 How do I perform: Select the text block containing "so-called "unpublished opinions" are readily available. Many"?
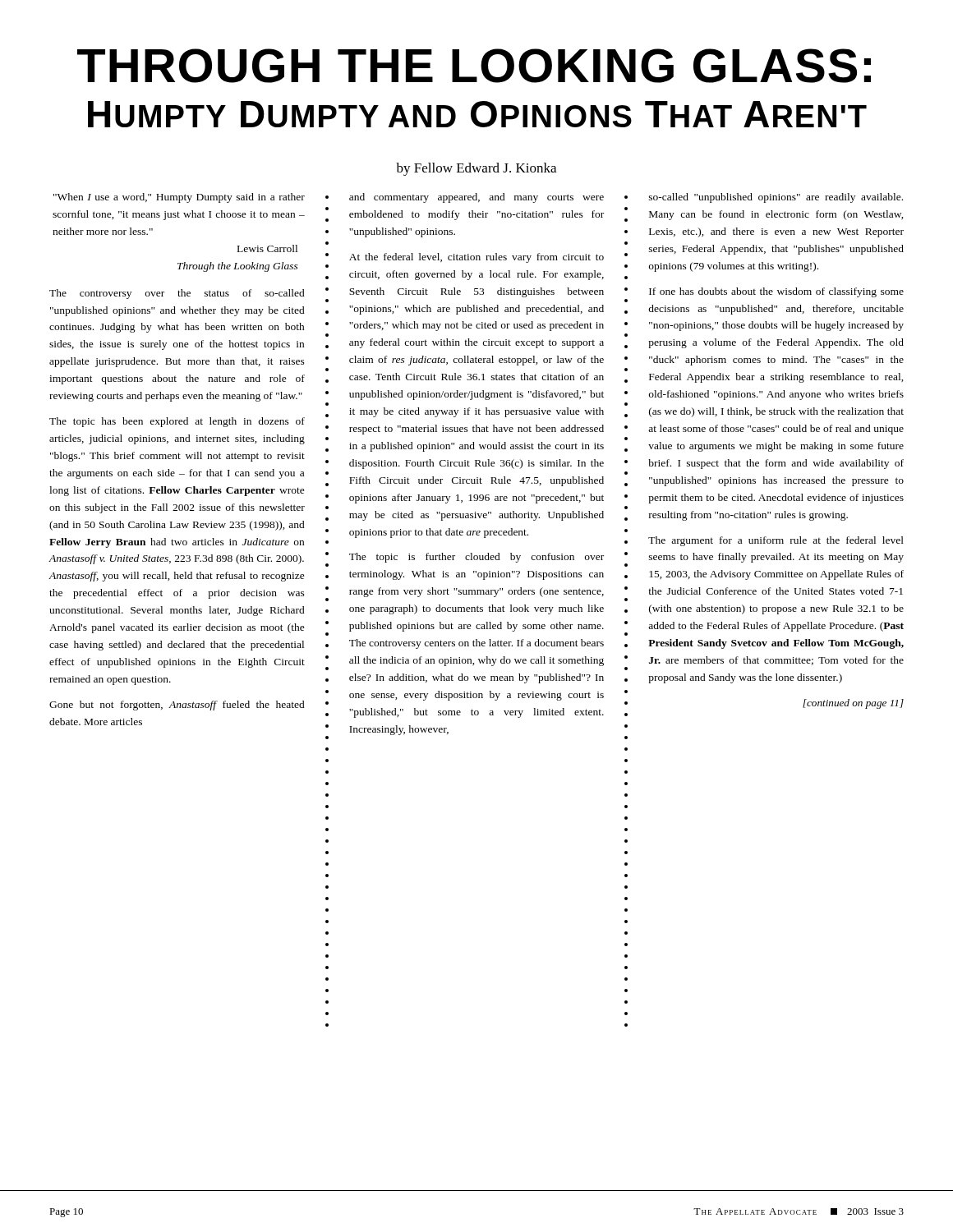(x=776, y=450)
